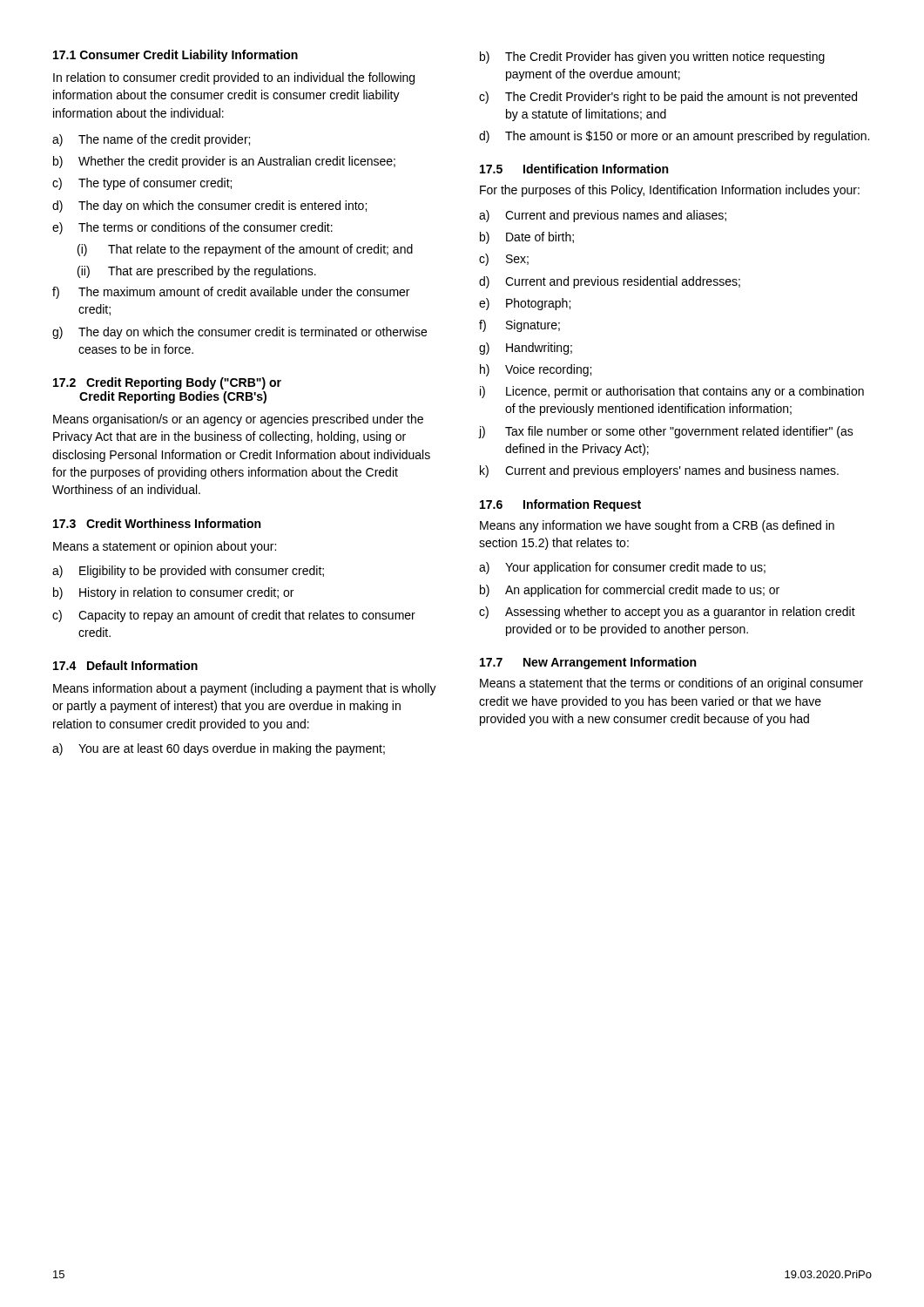Where does it say "(ii) That are prescribed by the regulations."?
The width and height of the screenshot is (924, 1307).
(x=260, y=271)
